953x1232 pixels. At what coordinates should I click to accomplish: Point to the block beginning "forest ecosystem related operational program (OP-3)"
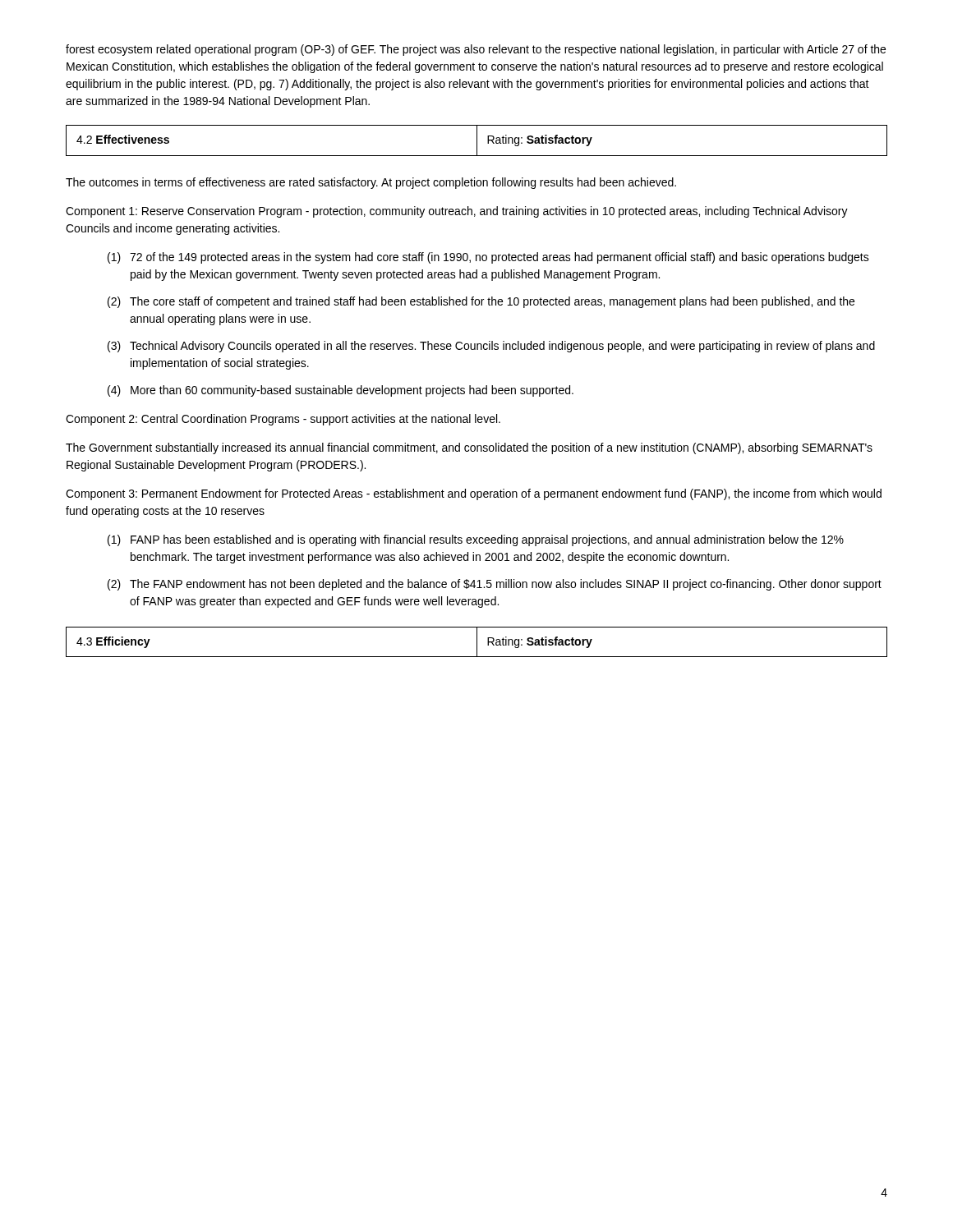(x=476, y=75)
